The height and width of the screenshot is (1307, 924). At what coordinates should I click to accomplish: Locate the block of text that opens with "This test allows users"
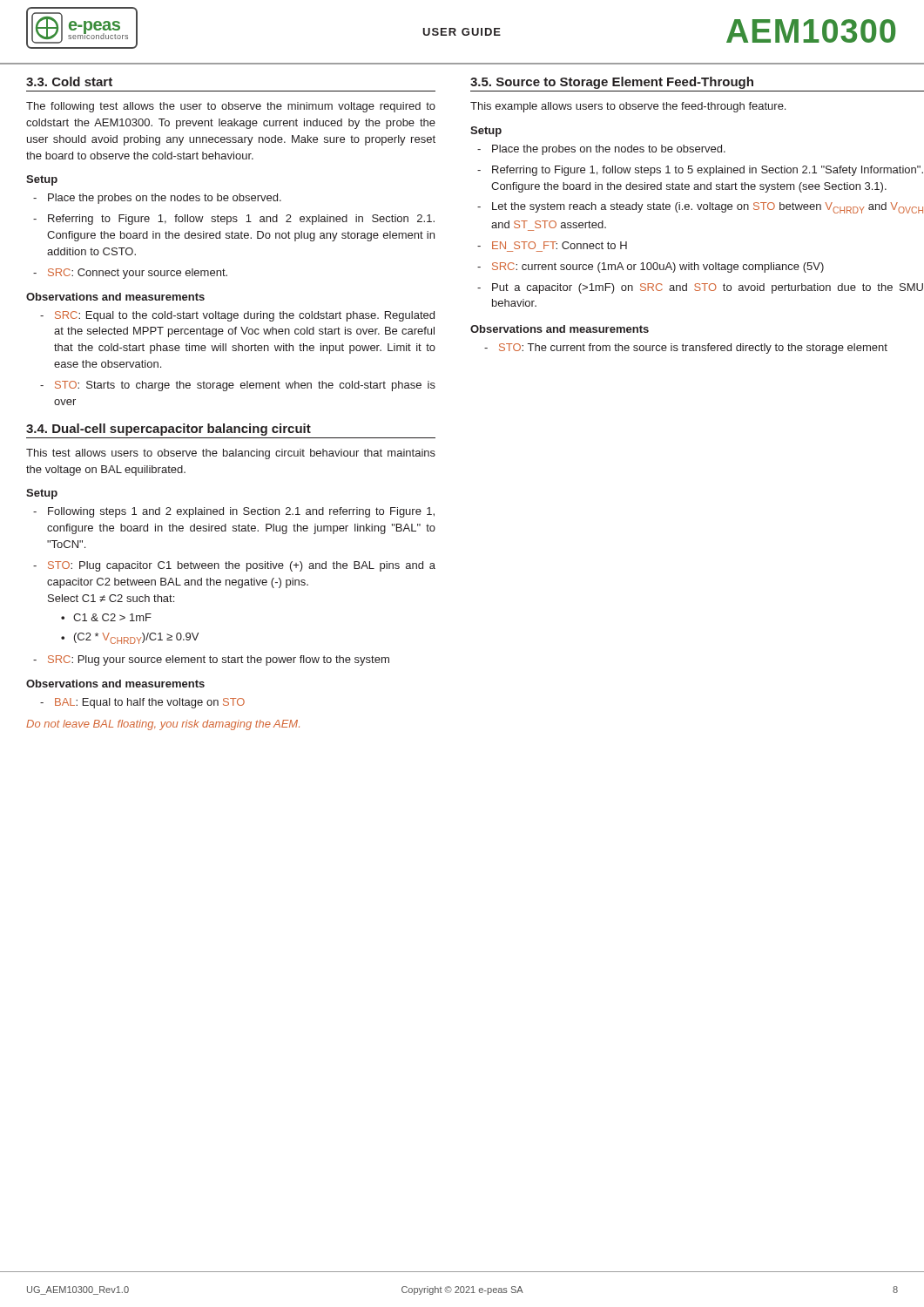click(x=231, y=461)
